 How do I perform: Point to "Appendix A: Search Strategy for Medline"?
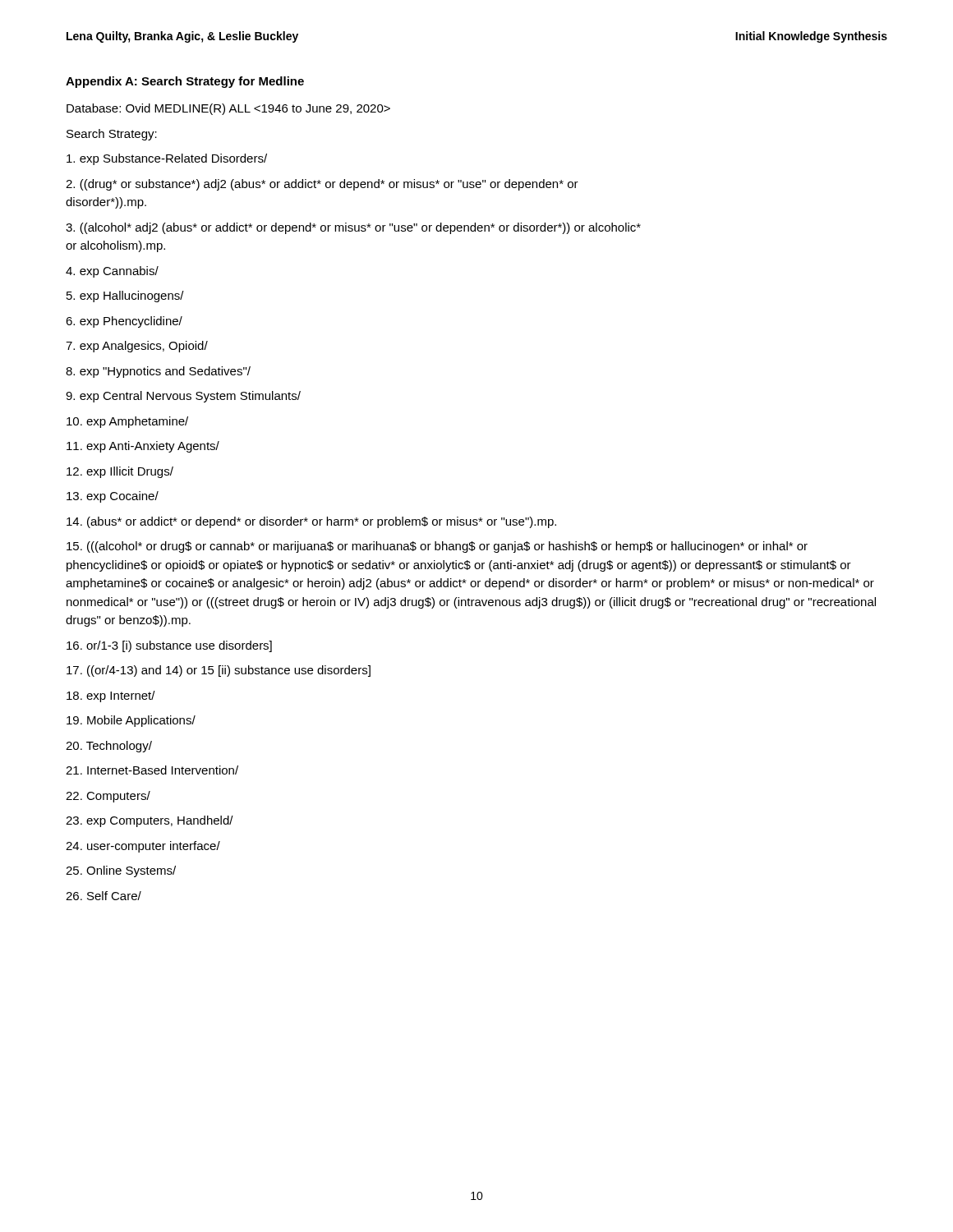tap(185, 81)
